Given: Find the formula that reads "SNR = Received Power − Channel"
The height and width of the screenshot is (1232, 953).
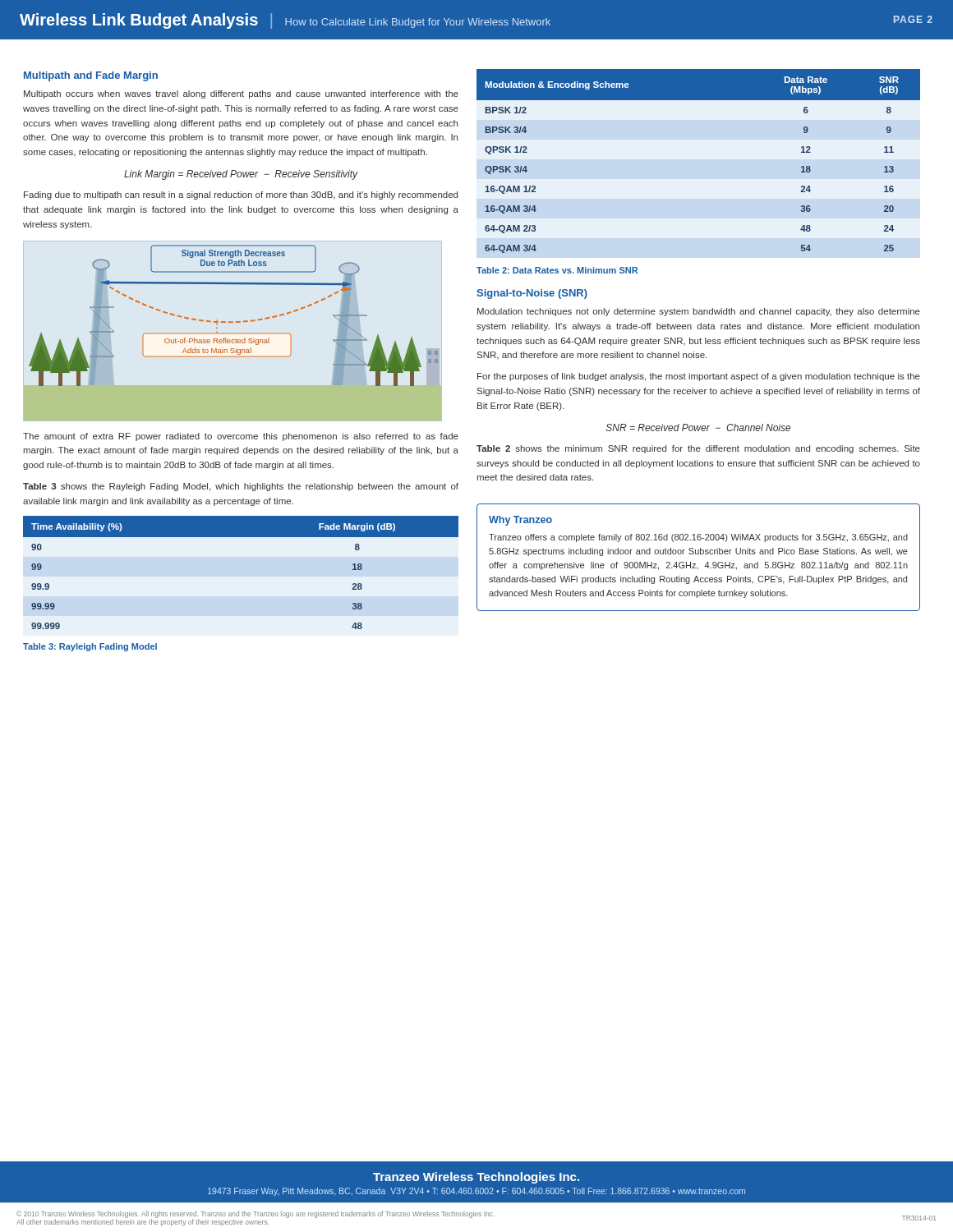Looking at the screenshot, I should click(x=698, y=428).
